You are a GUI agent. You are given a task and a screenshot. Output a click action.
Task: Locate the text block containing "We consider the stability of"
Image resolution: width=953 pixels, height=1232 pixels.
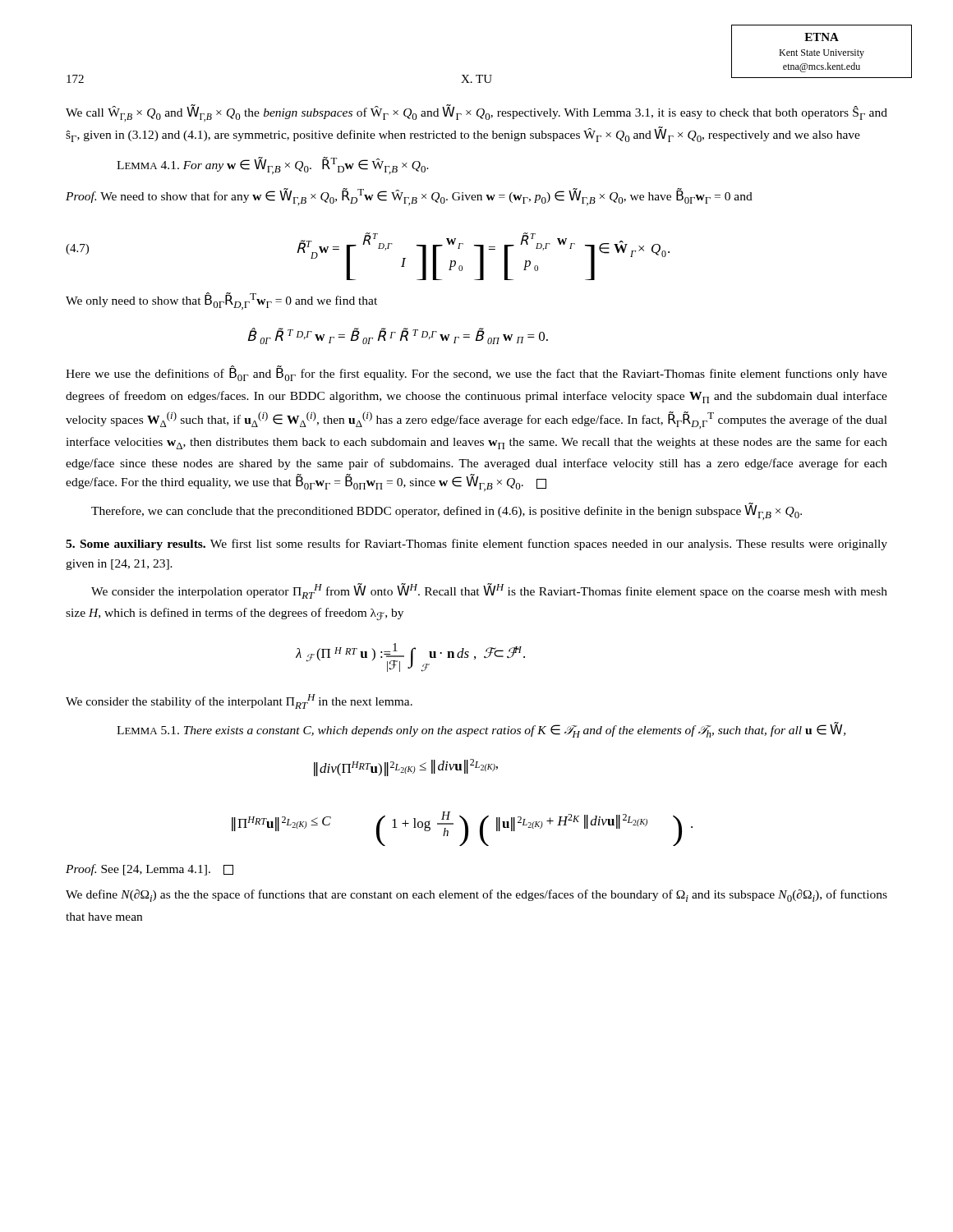(x=239, y=701)
